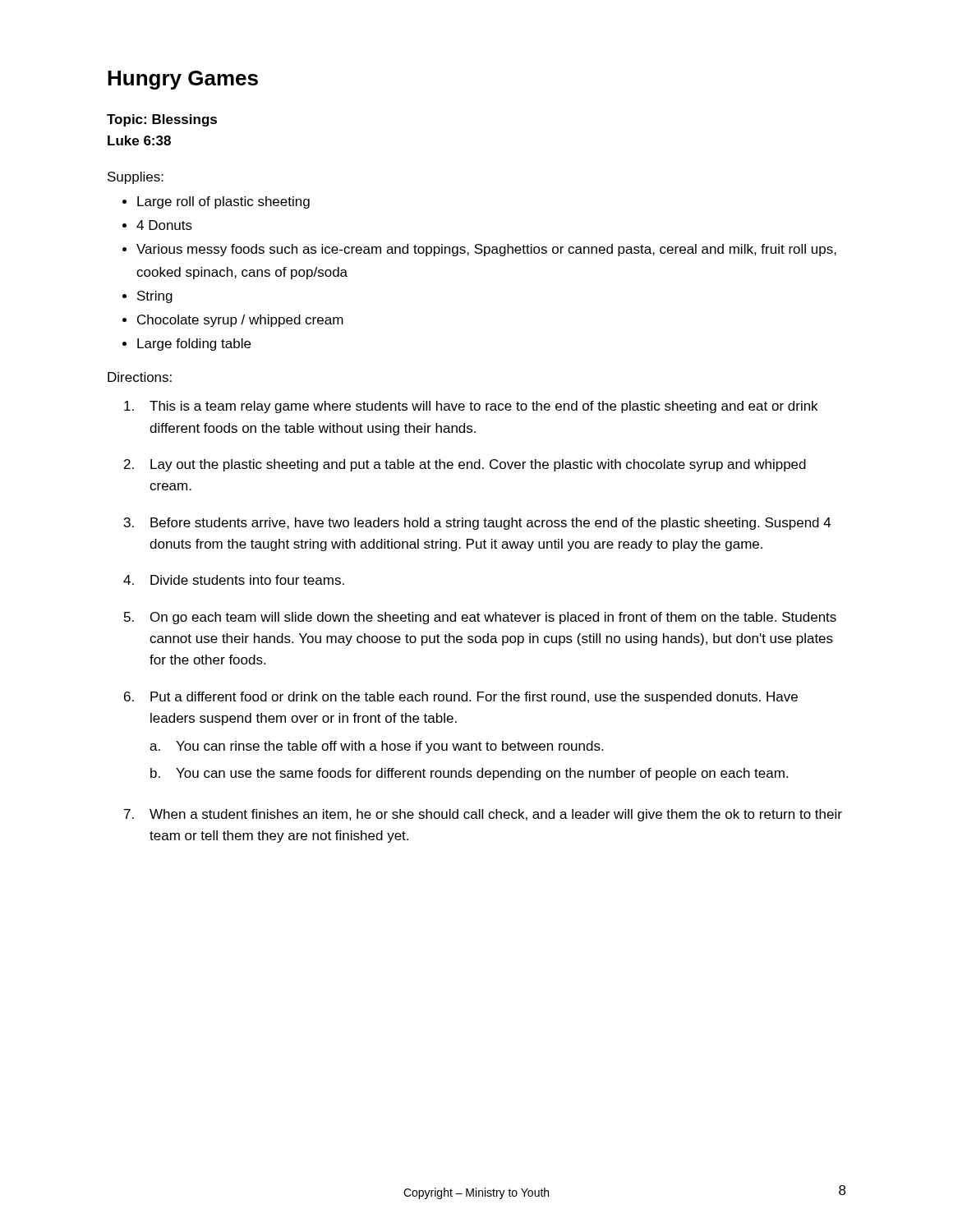Where does it say "4 Donuts"?
The height and width of the screenshot is (1232, 953).
pyautogui.click(x=164, y=226)
